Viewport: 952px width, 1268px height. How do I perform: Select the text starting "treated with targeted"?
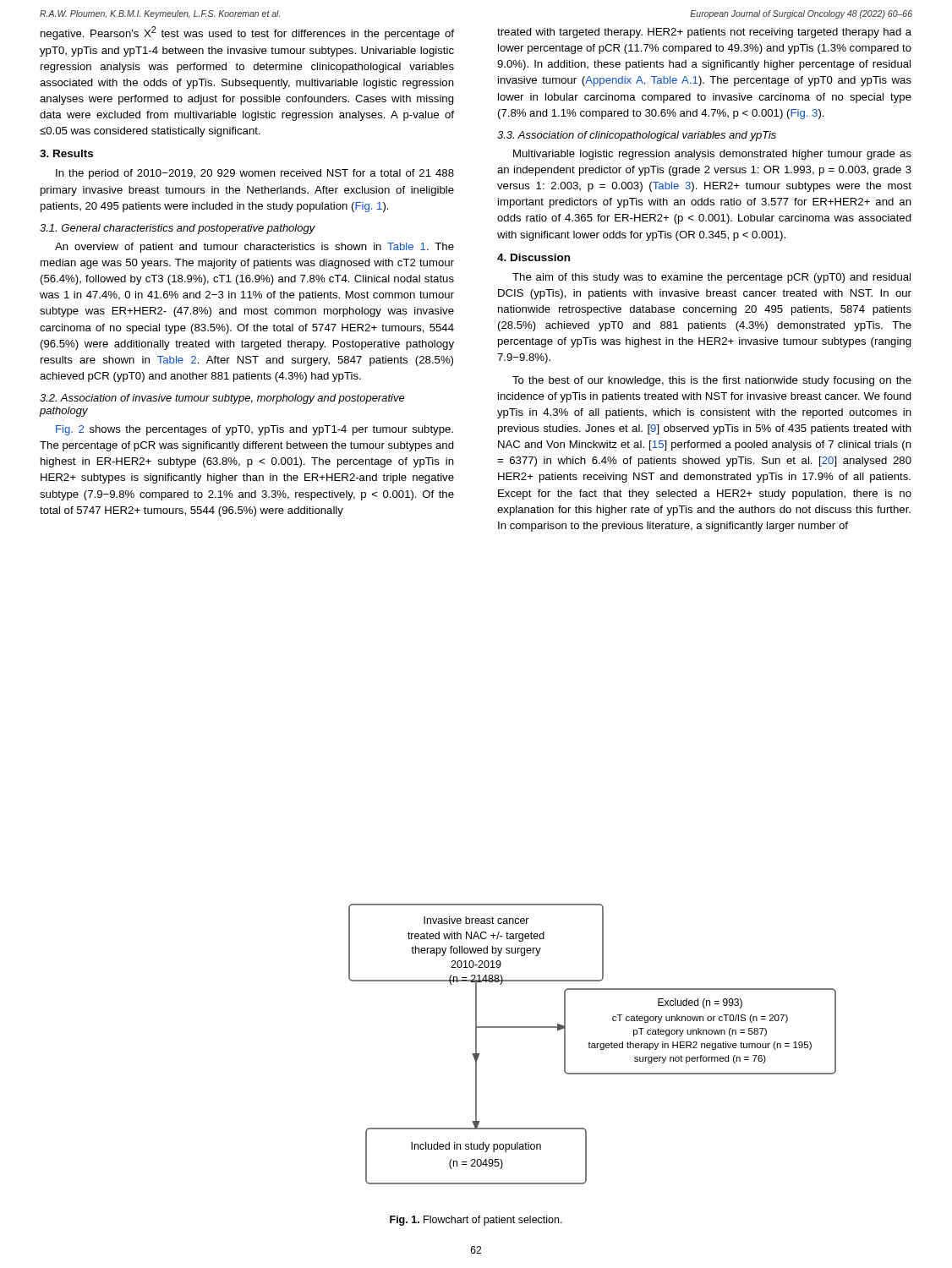click(x=704, y=72)
